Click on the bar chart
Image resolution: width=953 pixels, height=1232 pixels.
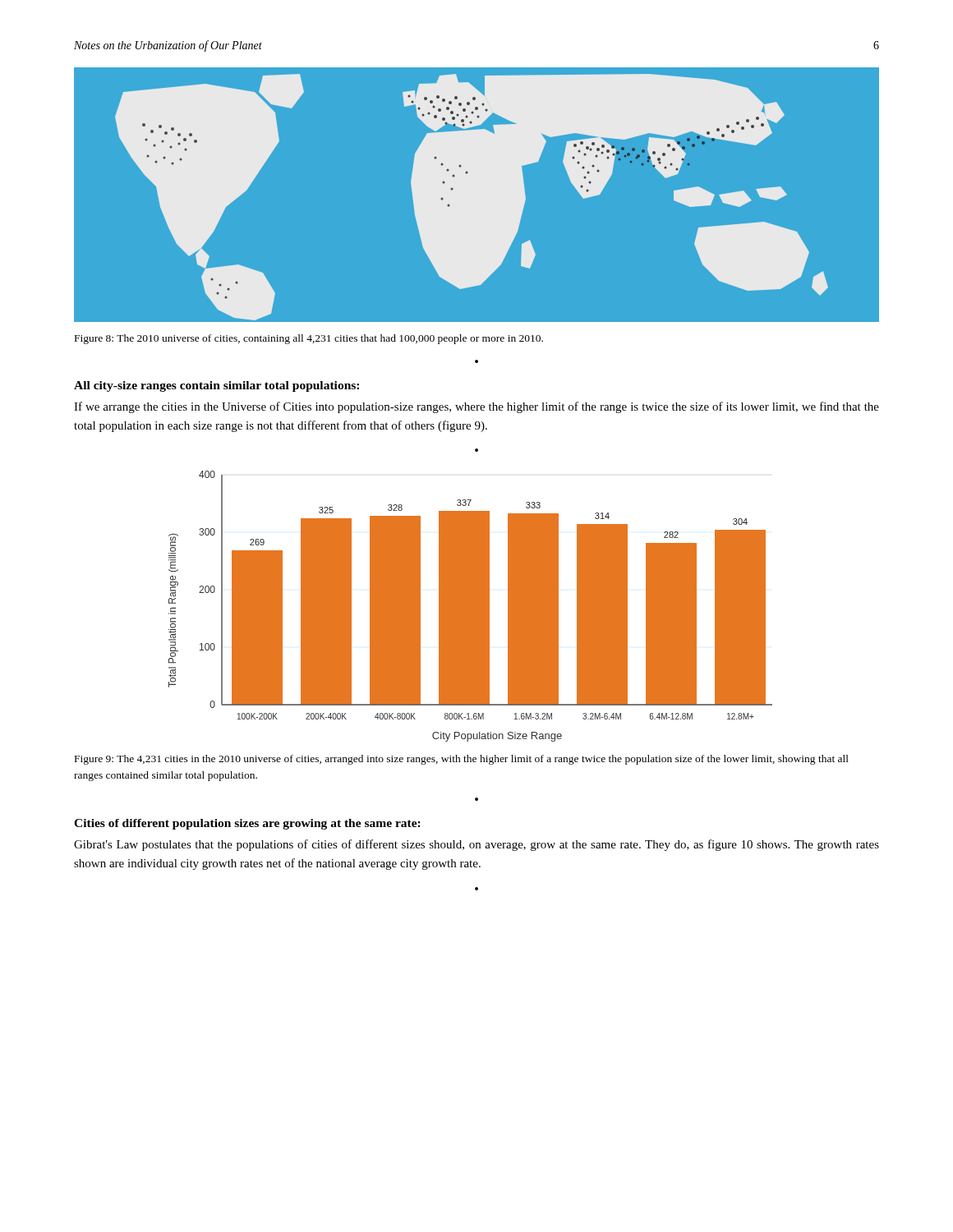click(476, 606)
